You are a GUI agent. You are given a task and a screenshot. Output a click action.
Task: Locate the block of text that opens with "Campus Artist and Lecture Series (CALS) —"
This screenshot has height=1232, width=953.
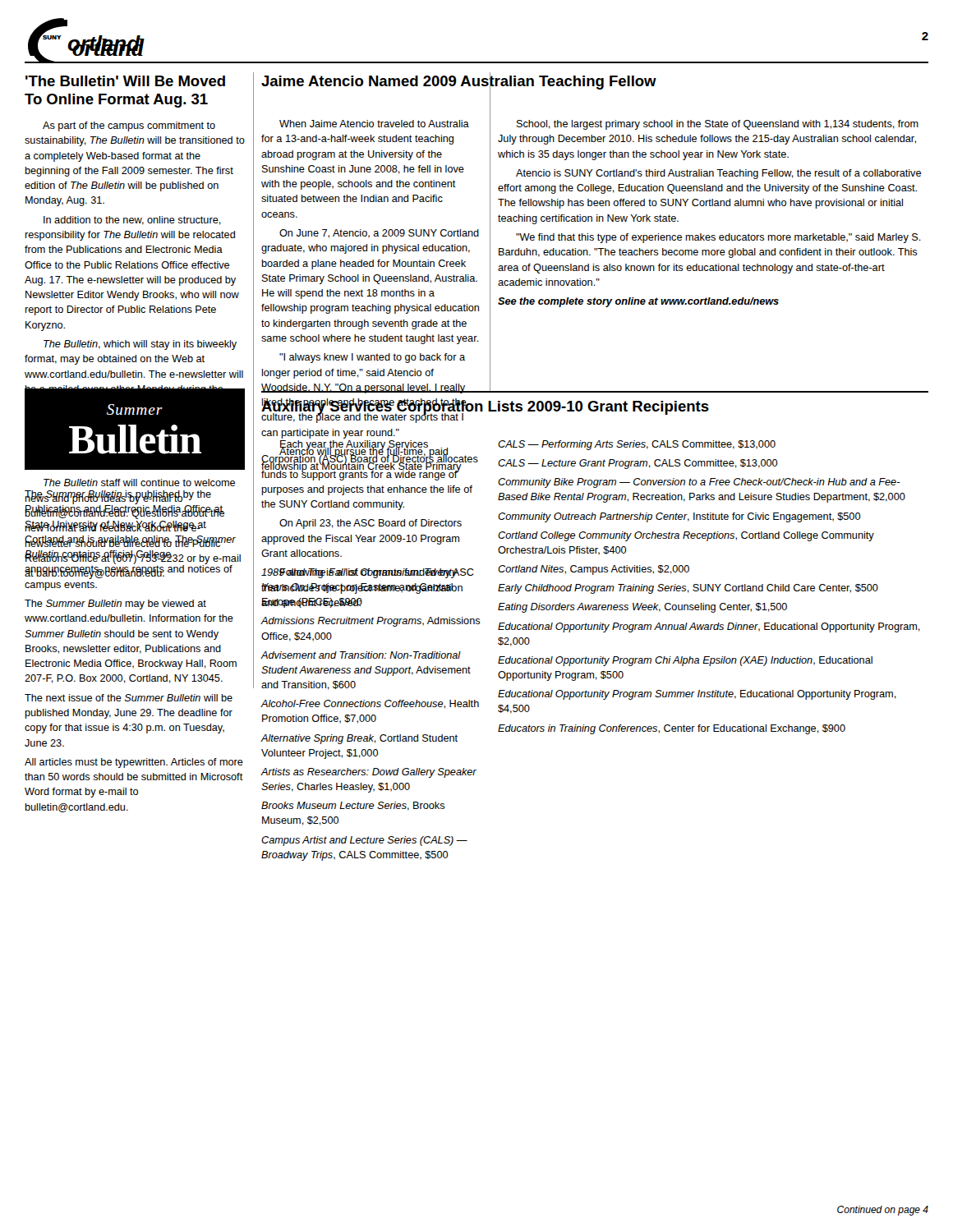tap(364, 847)
